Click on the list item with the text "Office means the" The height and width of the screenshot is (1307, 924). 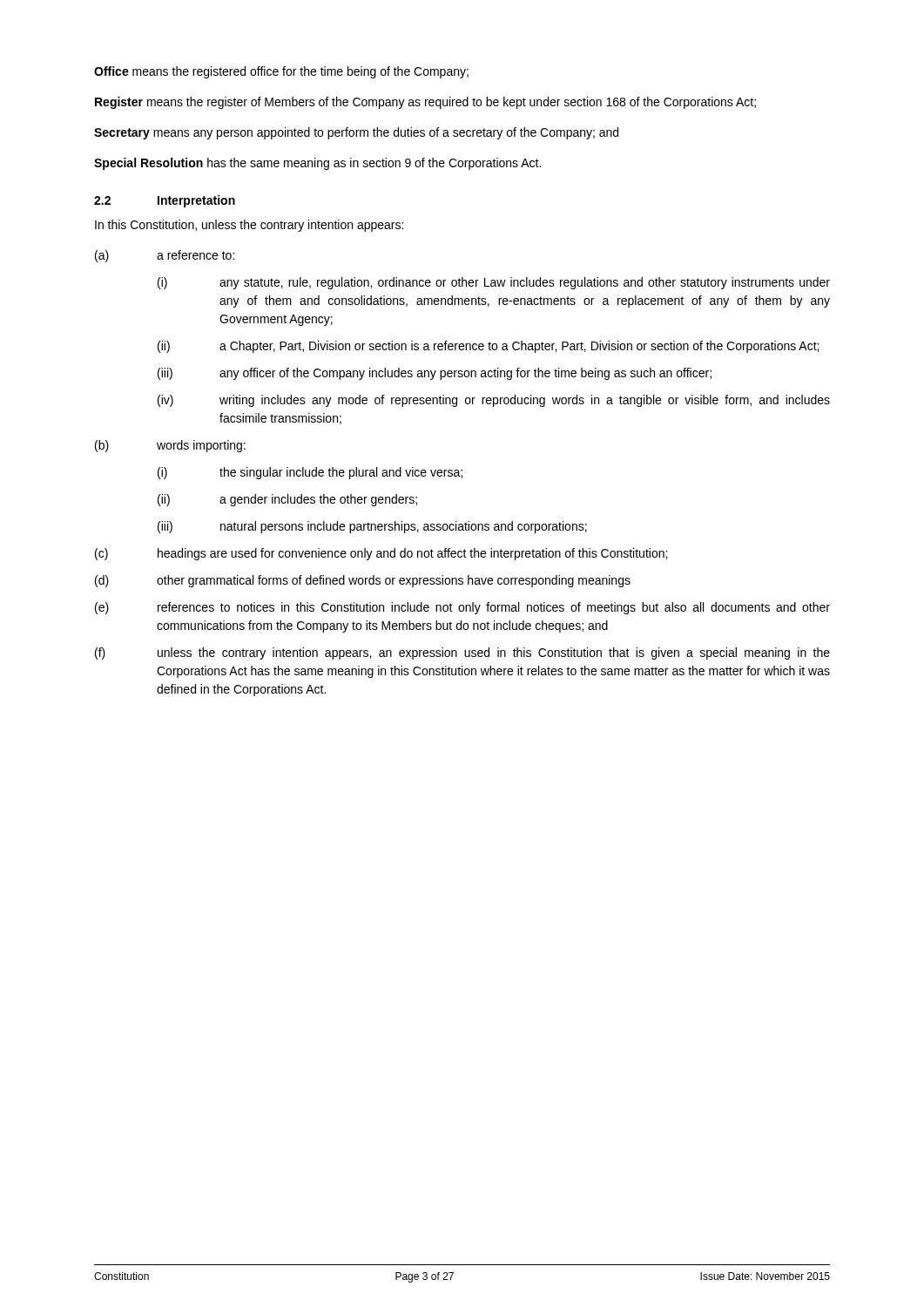[282, 71]
